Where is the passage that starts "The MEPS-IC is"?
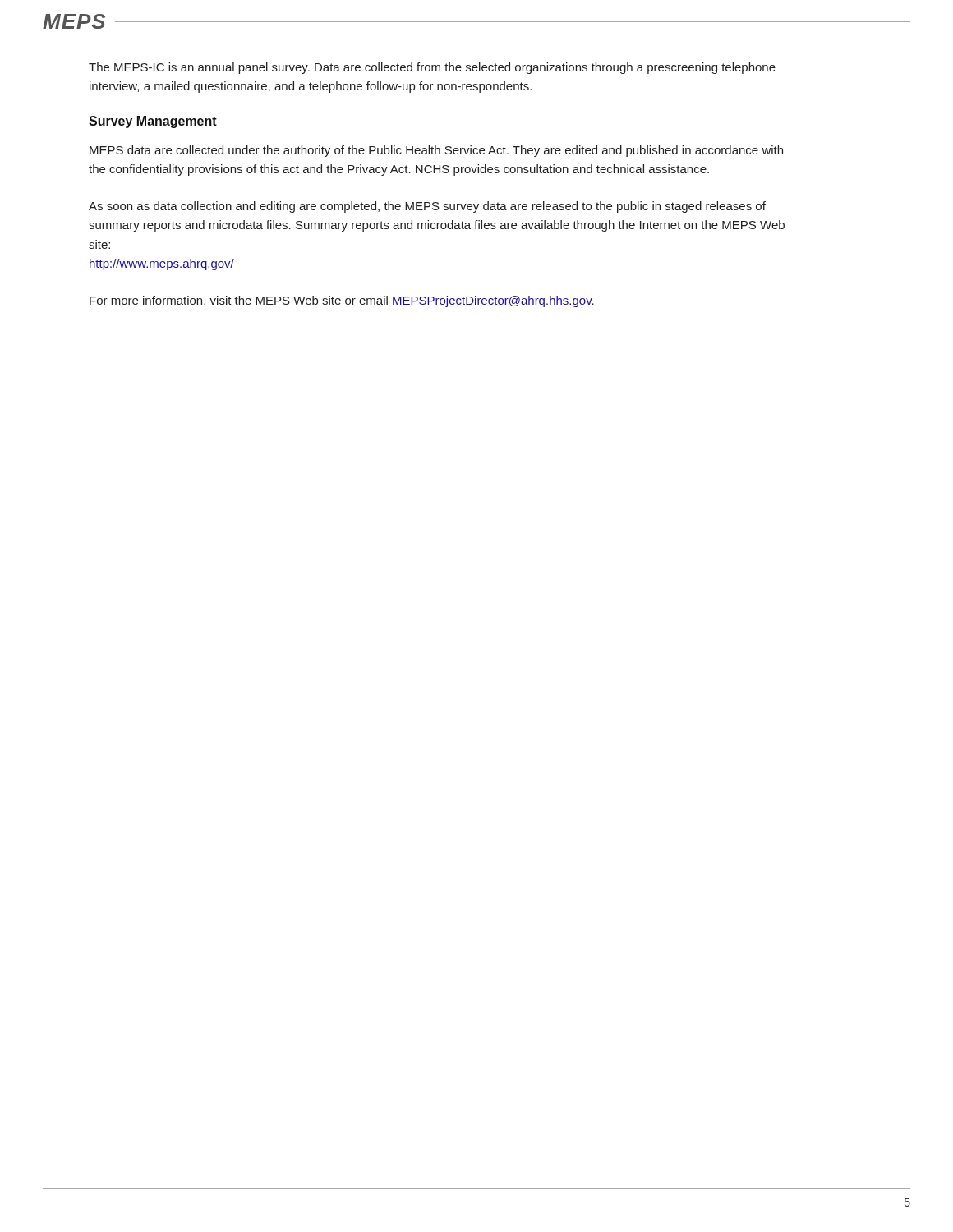 (x=432, y=77)
